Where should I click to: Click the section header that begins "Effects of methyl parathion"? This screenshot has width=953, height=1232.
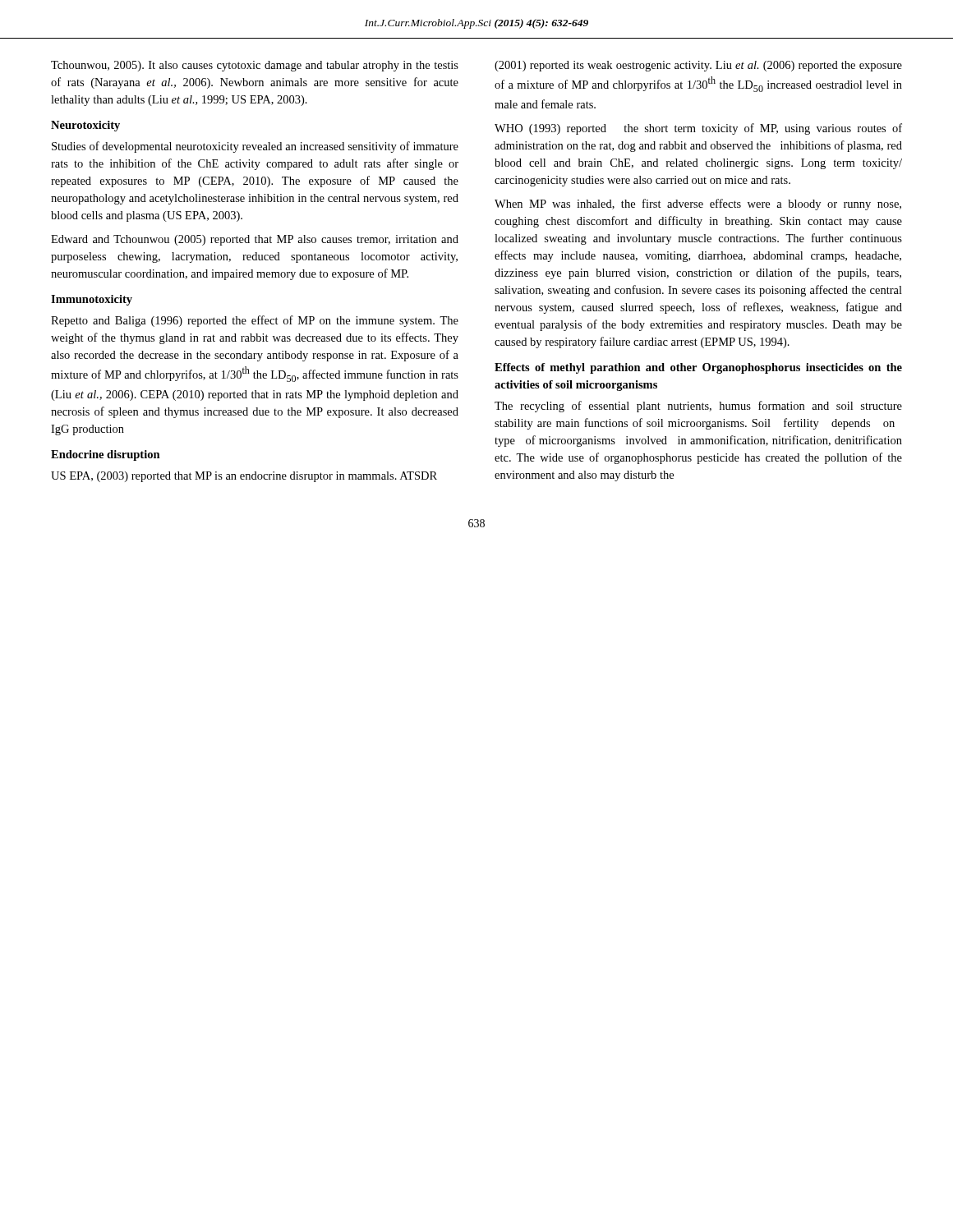click(x=698, y=376)
